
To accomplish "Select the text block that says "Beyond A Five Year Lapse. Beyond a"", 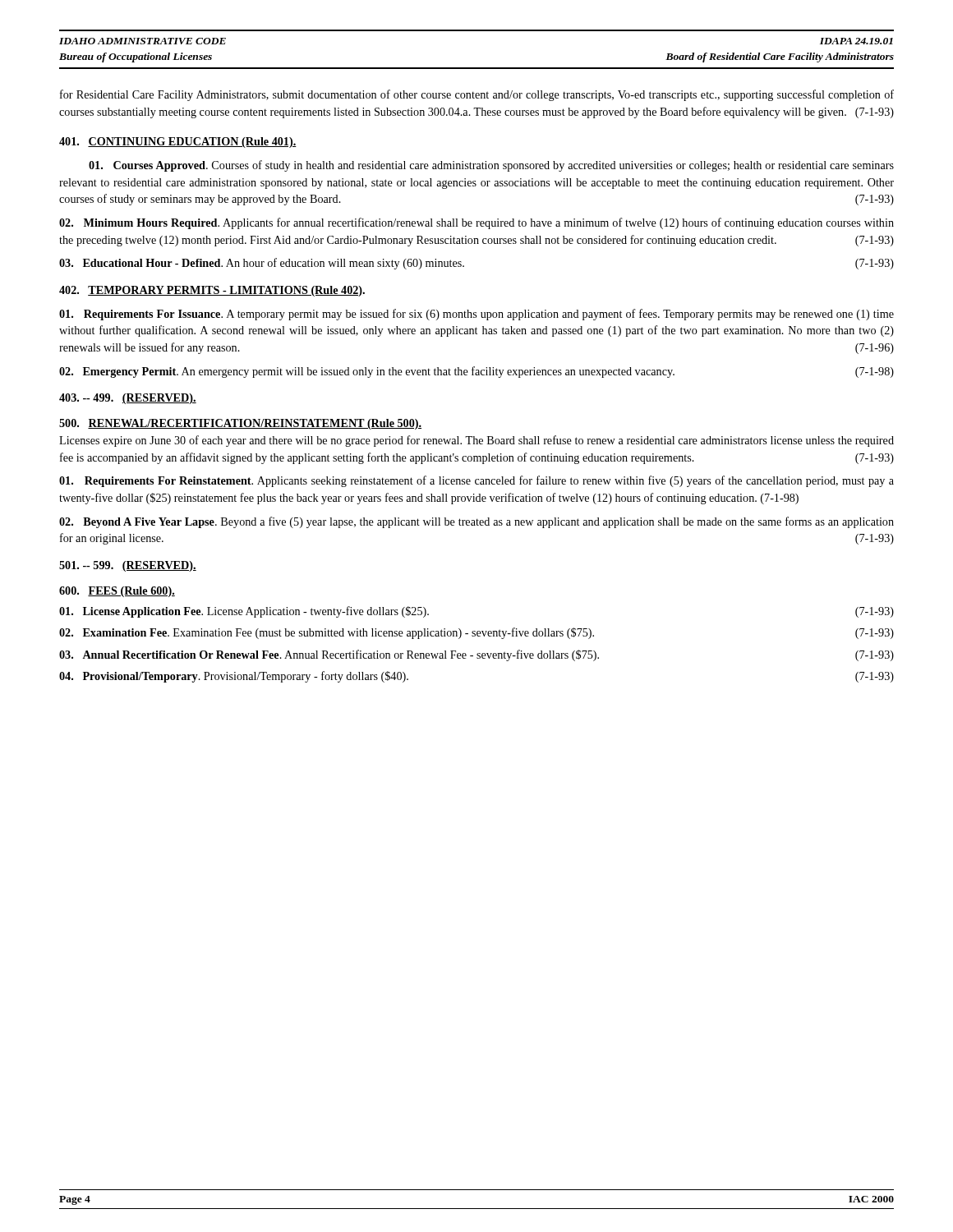I will point(476,531).
